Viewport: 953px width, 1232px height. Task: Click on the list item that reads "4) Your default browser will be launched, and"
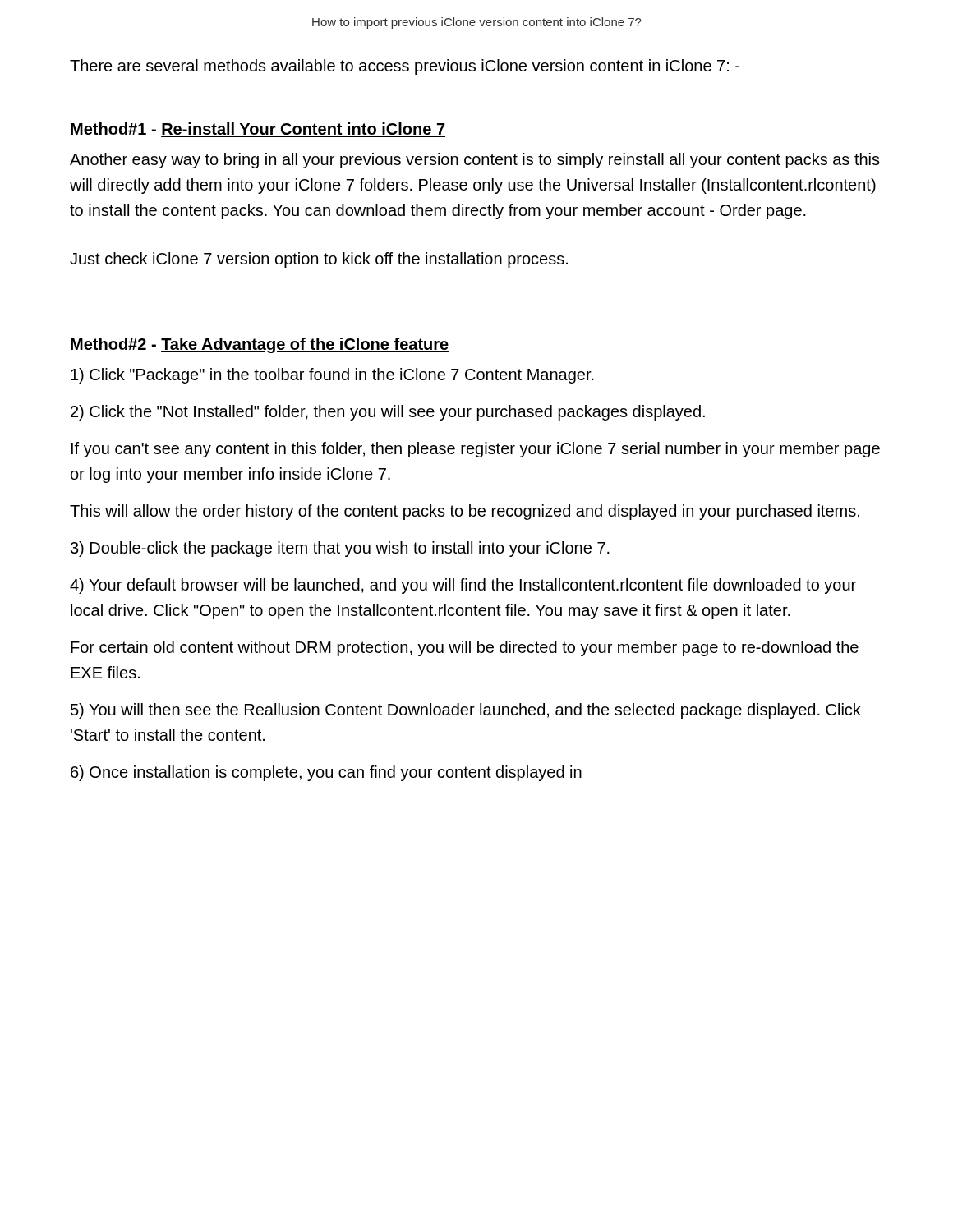point(463,598)
